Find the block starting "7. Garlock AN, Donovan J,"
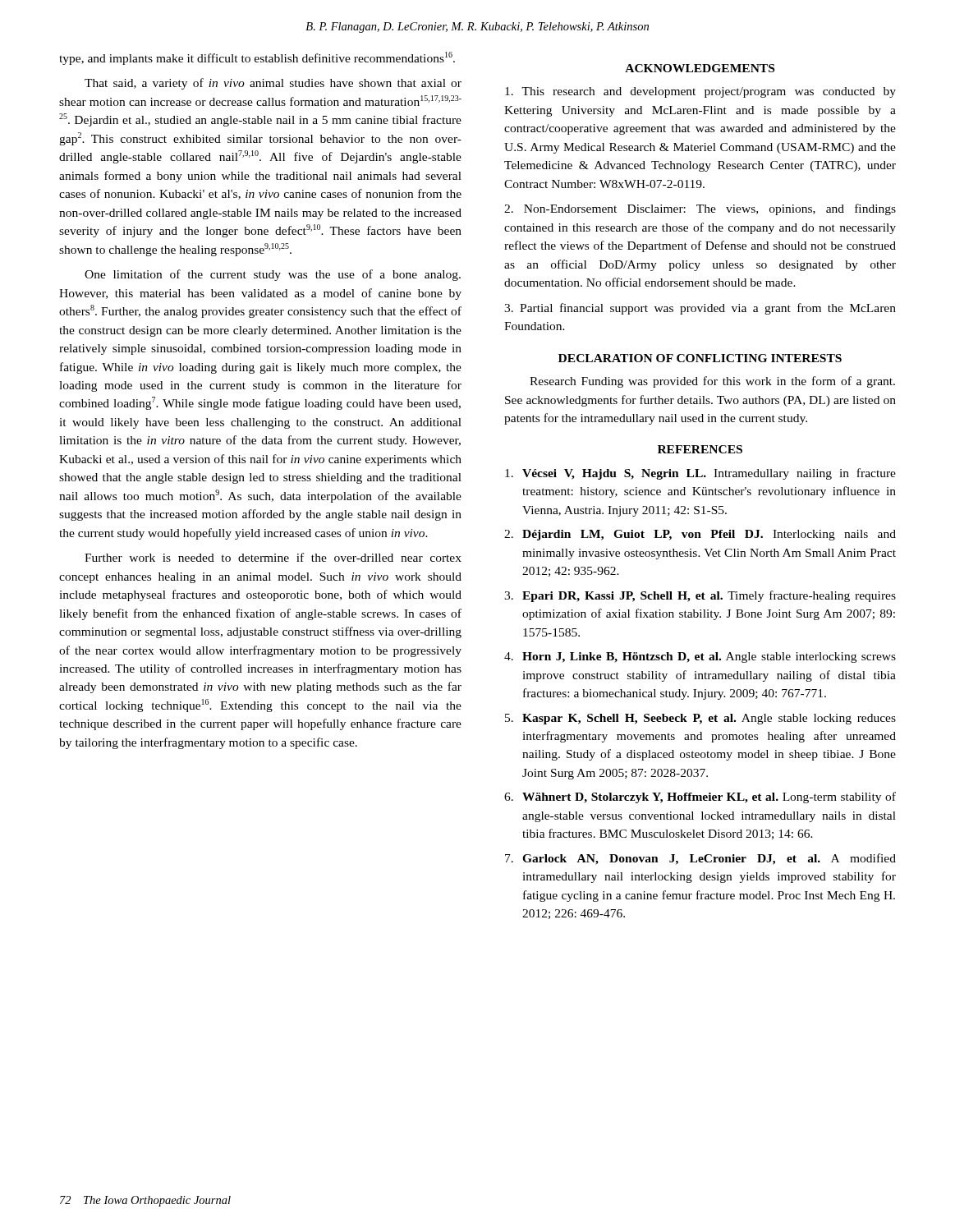The image size is (955, 1232). click(x=700, y=886)
